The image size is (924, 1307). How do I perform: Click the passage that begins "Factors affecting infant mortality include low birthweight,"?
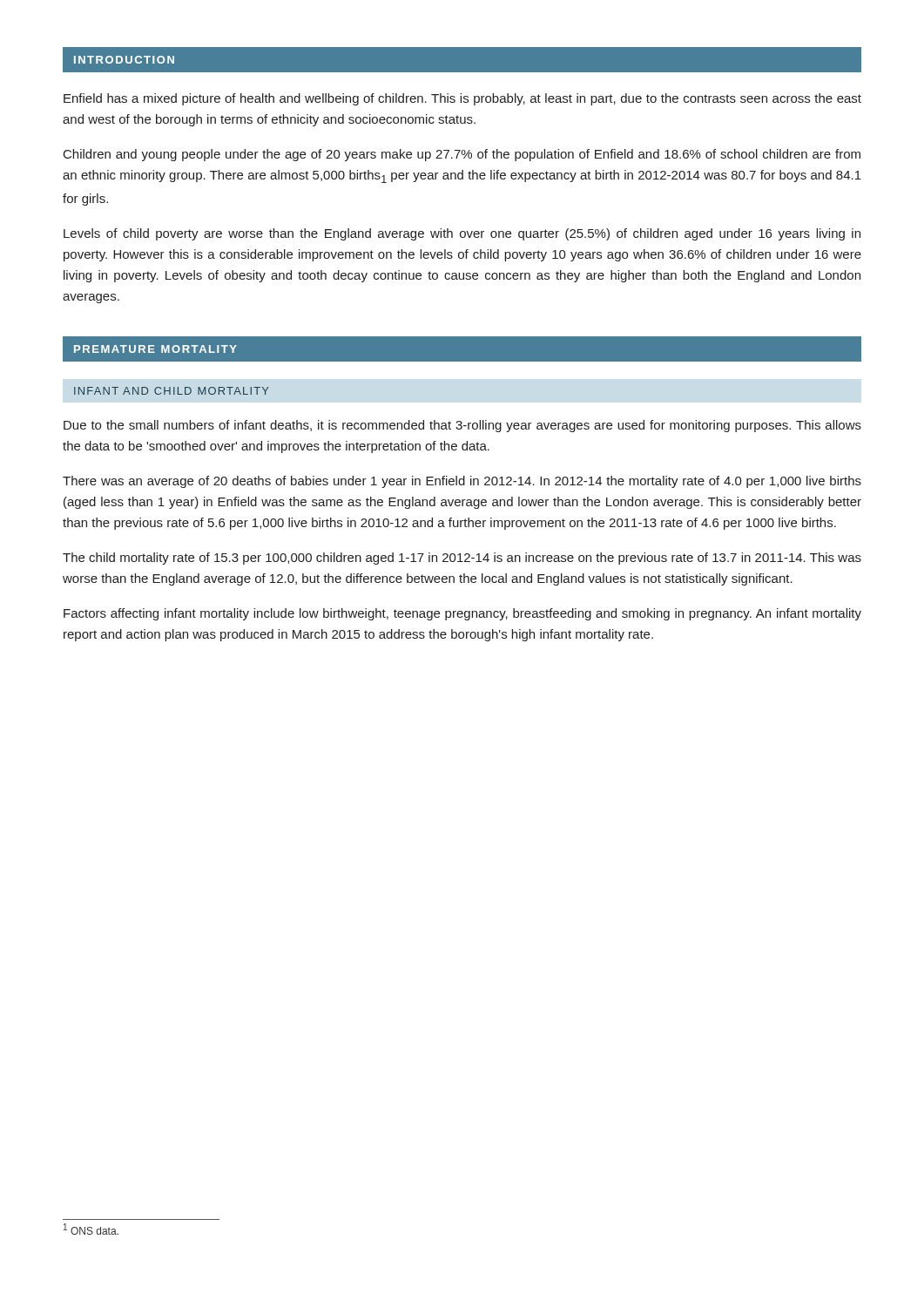point(462,623)
